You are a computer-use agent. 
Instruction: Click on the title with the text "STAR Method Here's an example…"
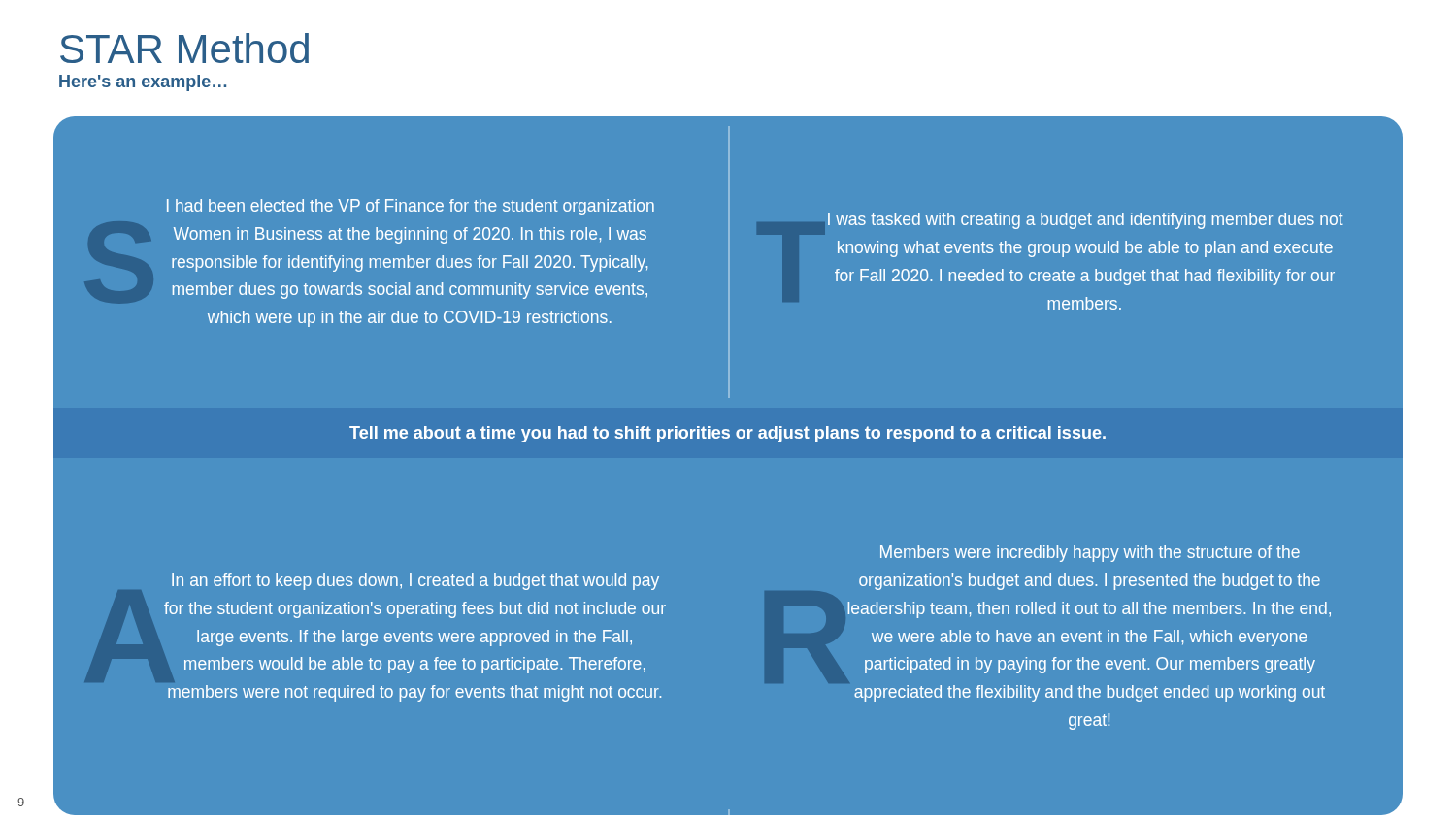click(185, 60)
